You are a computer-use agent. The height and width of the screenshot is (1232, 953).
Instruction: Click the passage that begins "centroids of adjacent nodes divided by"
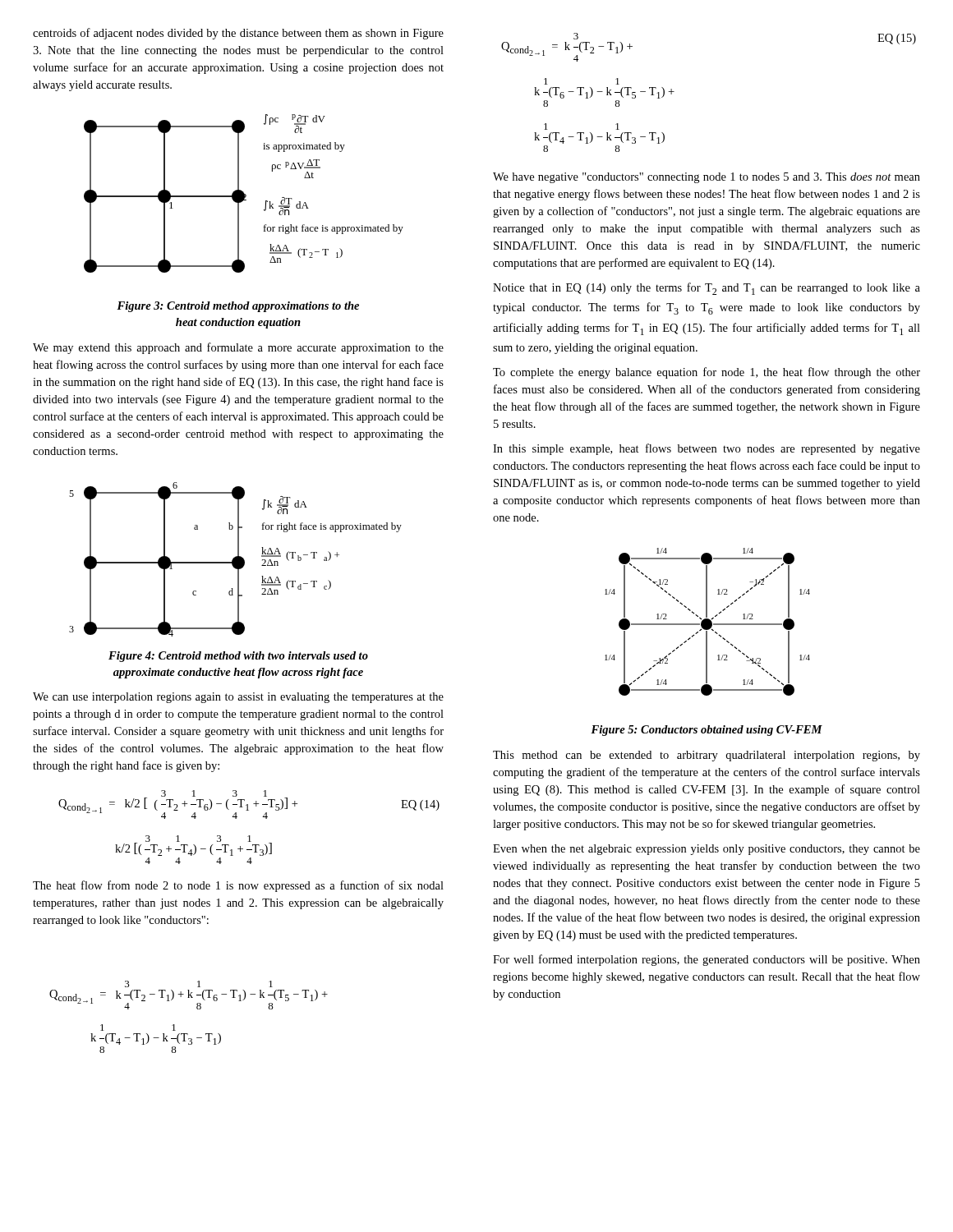(238, 59)
